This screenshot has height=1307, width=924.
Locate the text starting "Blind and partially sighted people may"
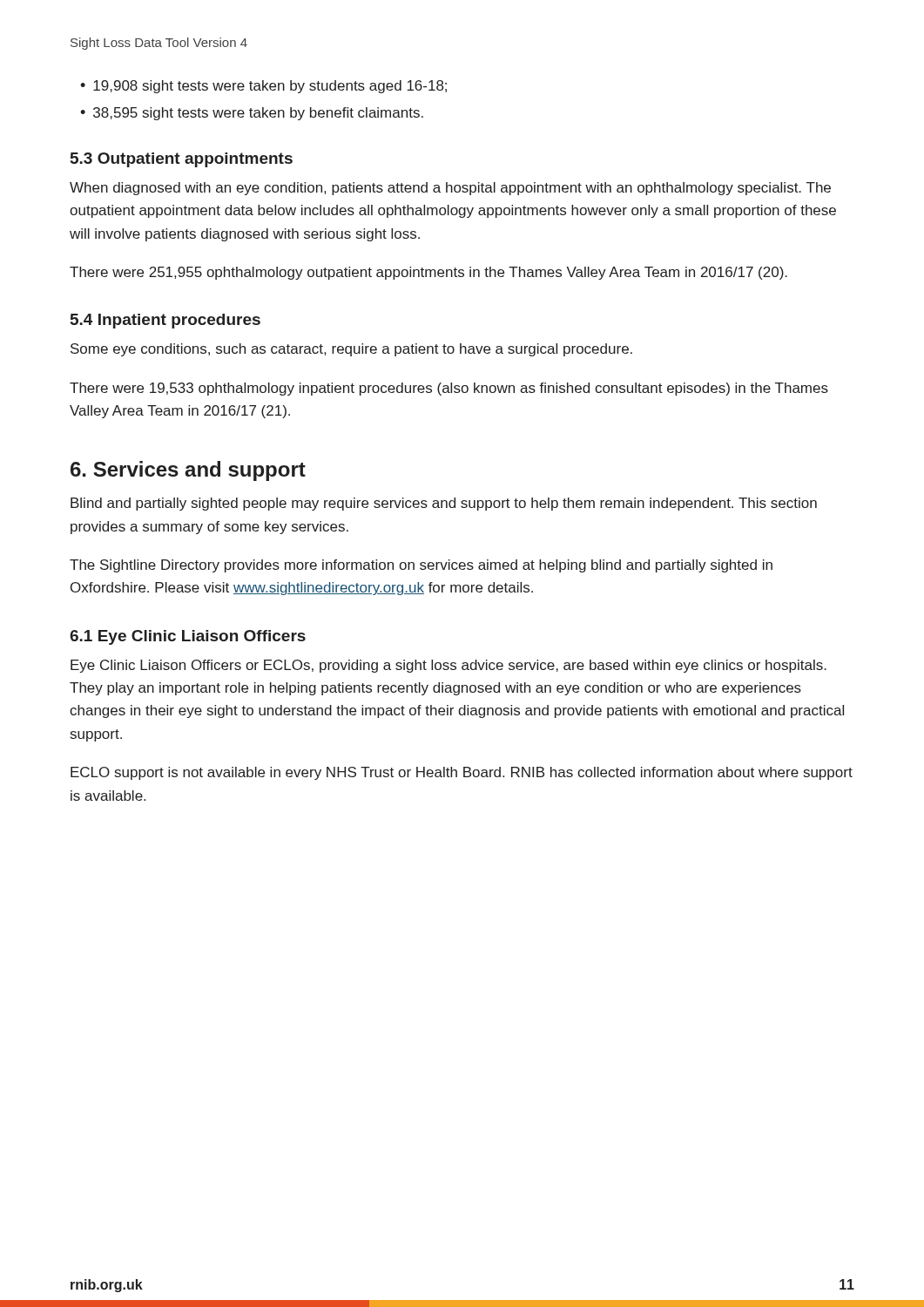pos(444,515)
